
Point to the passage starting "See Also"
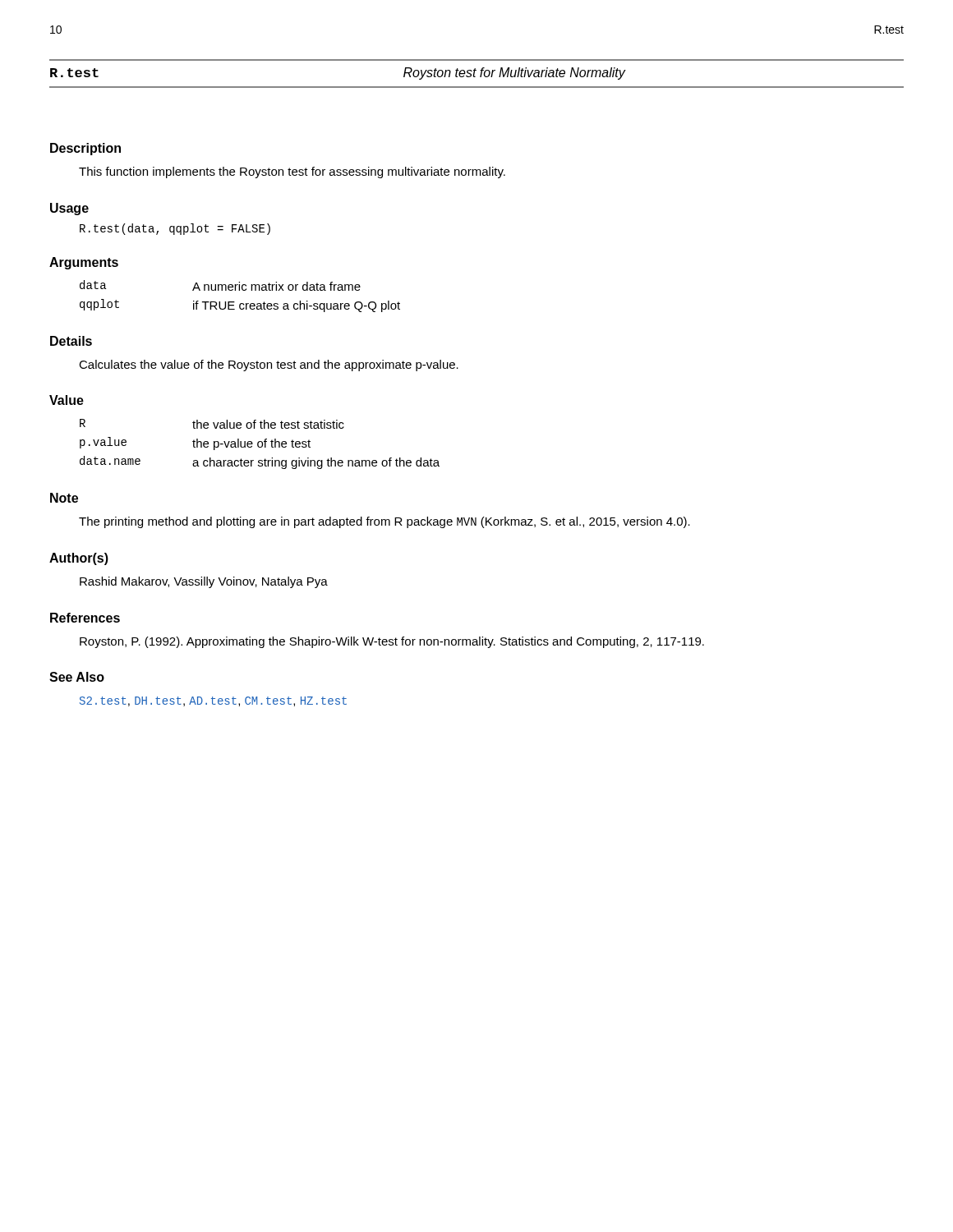point(77,677)
